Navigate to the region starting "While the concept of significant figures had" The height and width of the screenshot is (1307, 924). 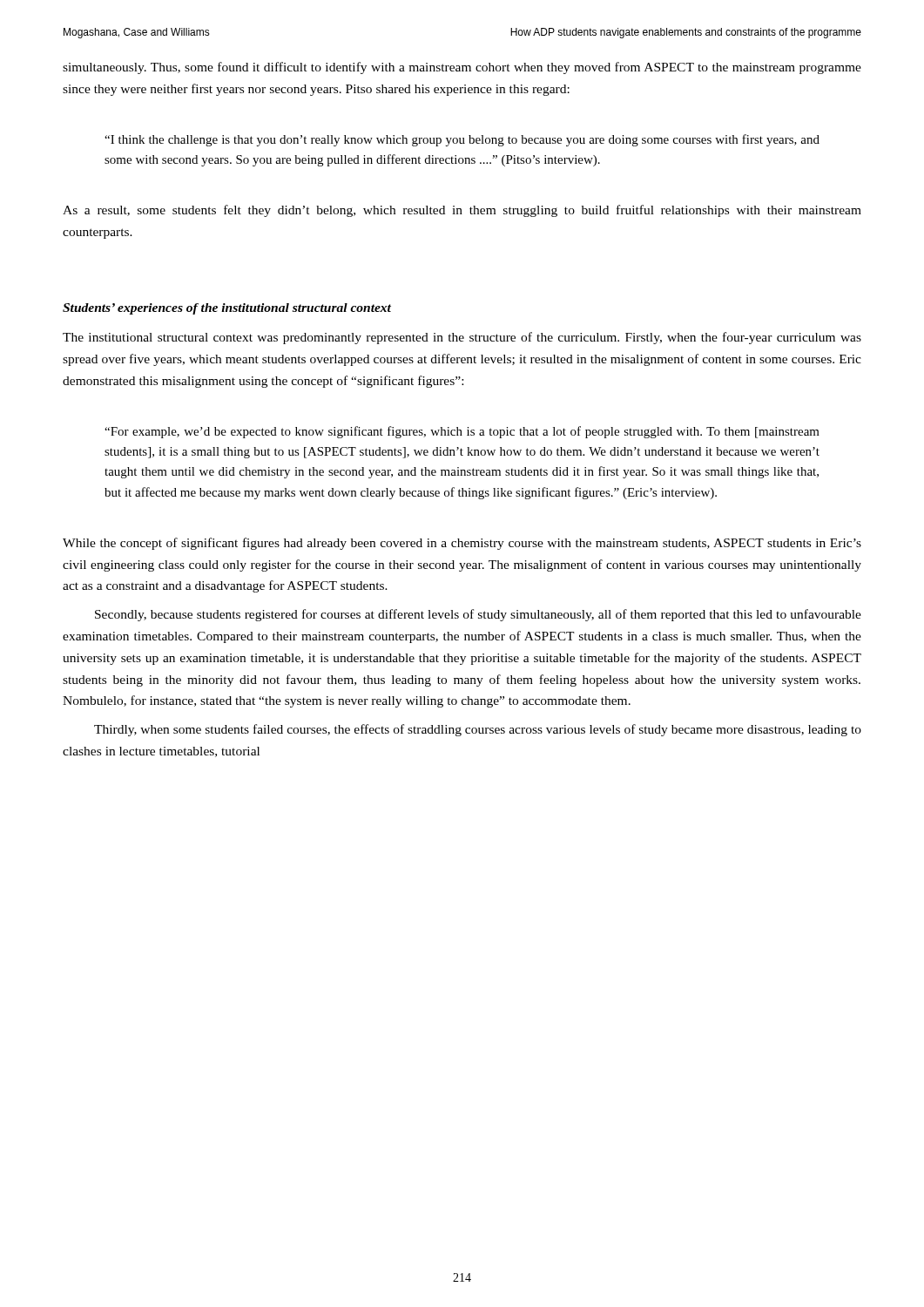pyautogui.click(x=462, y=564)
